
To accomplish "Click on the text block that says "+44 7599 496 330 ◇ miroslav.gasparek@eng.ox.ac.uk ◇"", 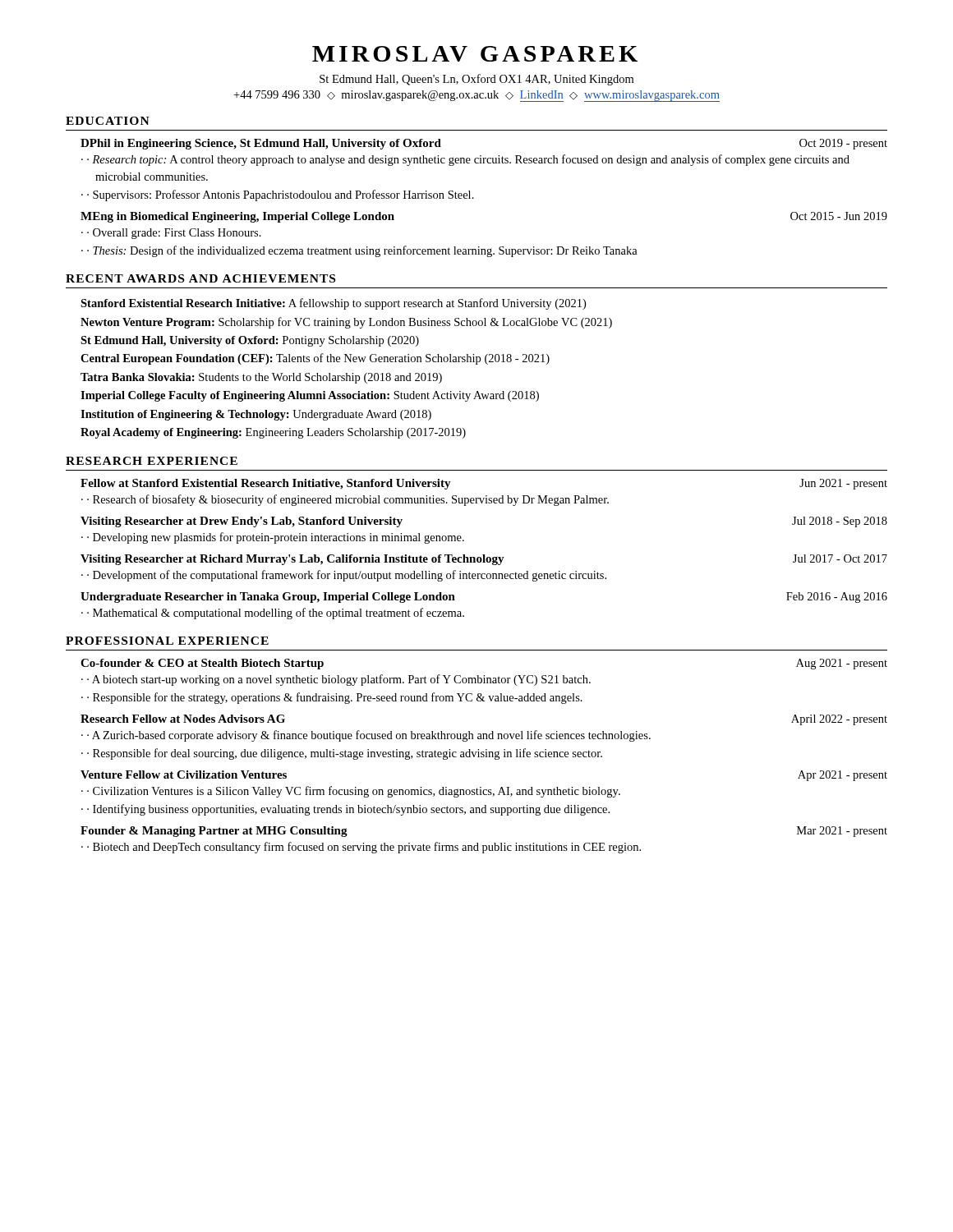I will click(476, 95).
